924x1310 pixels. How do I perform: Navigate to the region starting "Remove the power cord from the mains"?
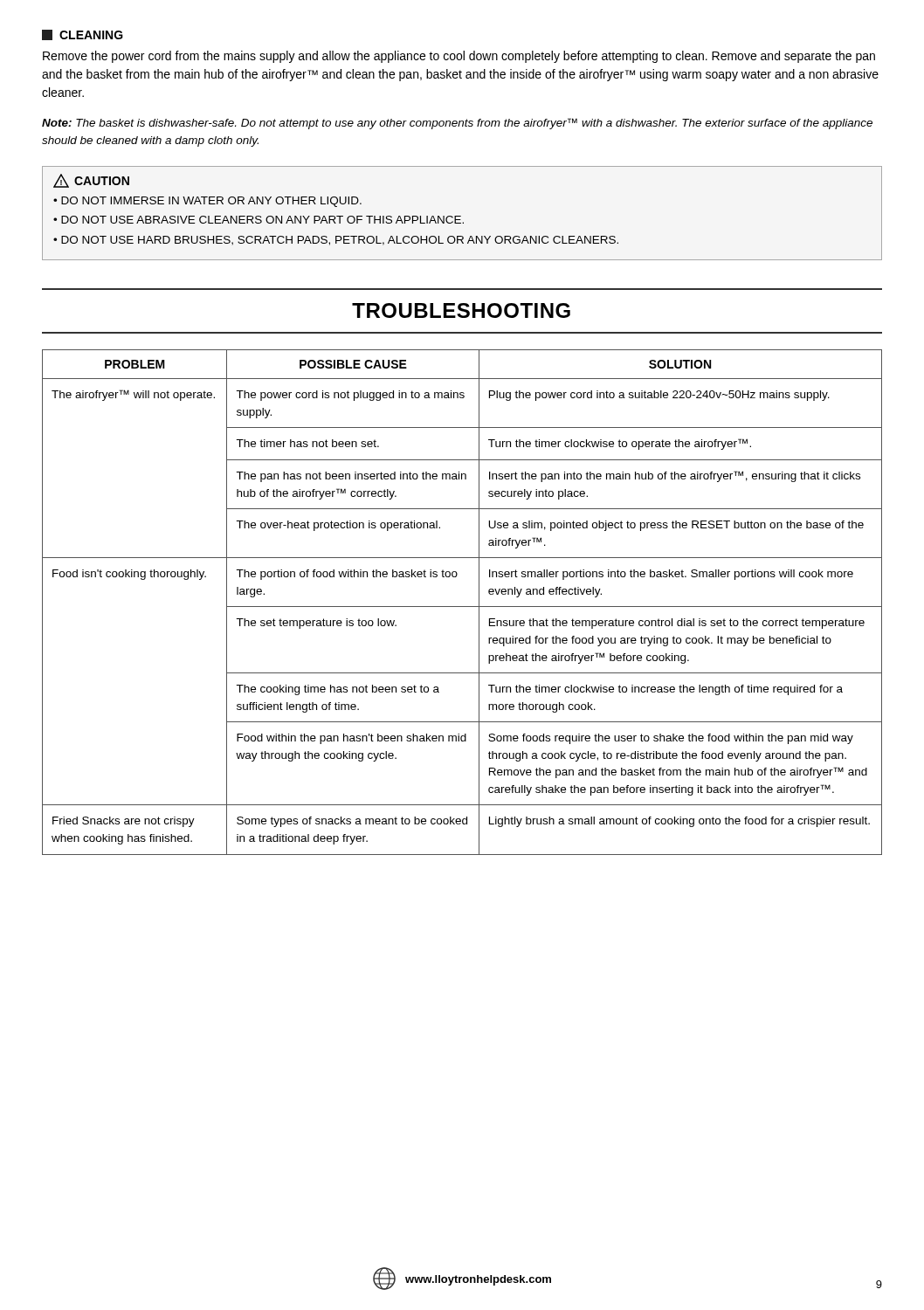click(460, 74)
